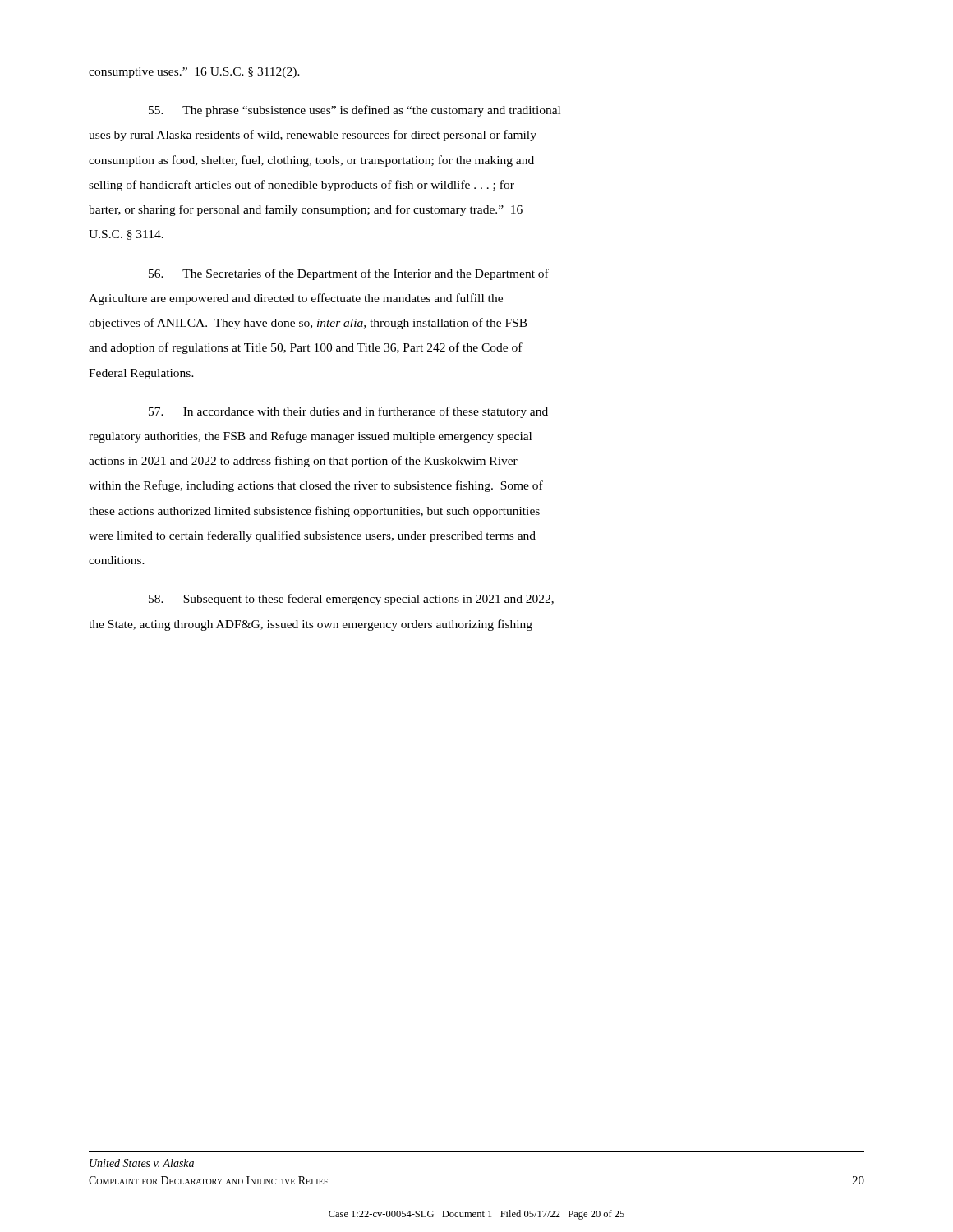This screenshot has height=1232, width=953.
Task: Select the text block that says "barter, or sharing for personal and"
Action: point(306,209)
